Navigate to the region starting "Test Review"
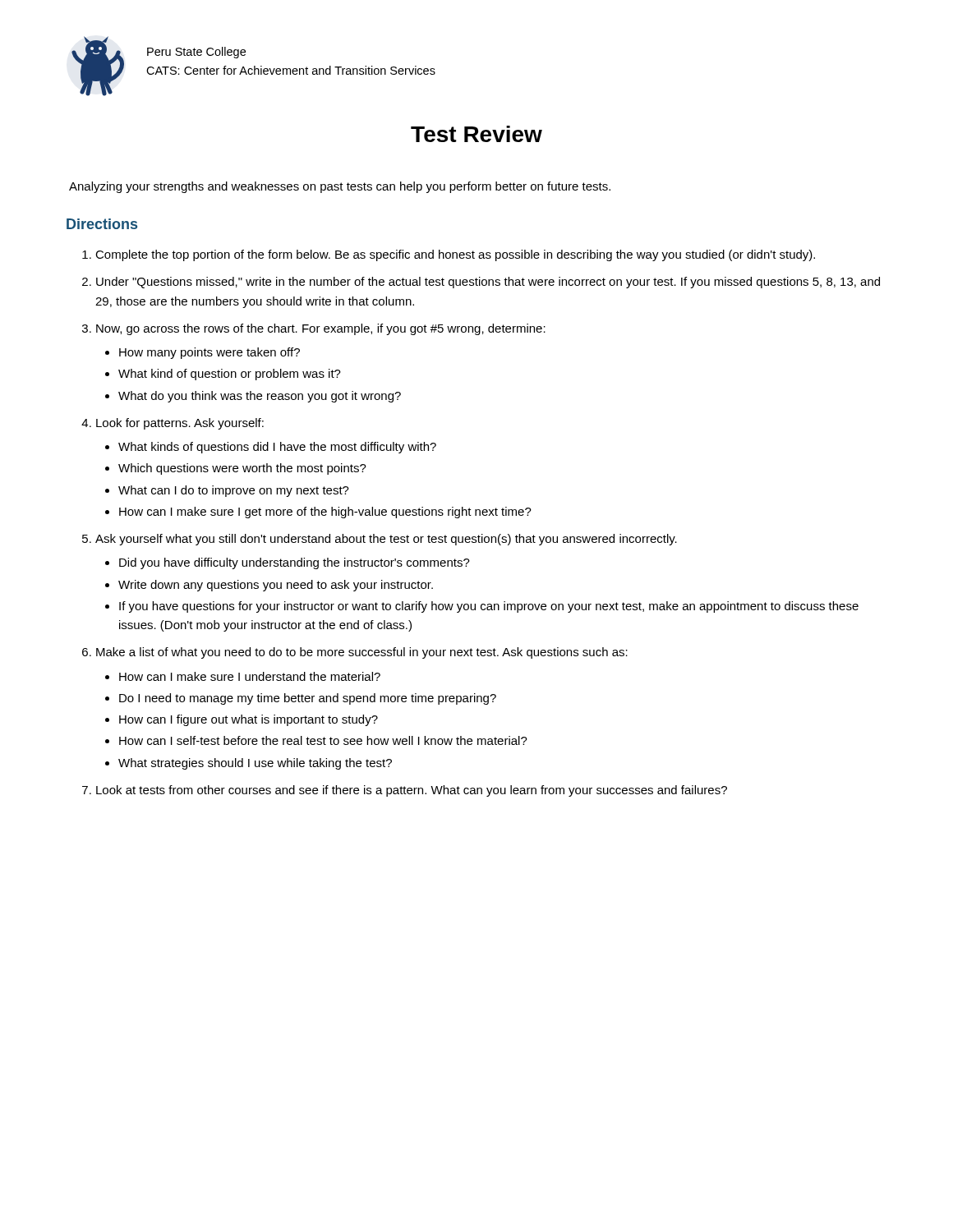Image resolution: width=953 pixels, height=1232 pixels. [476, 135]
